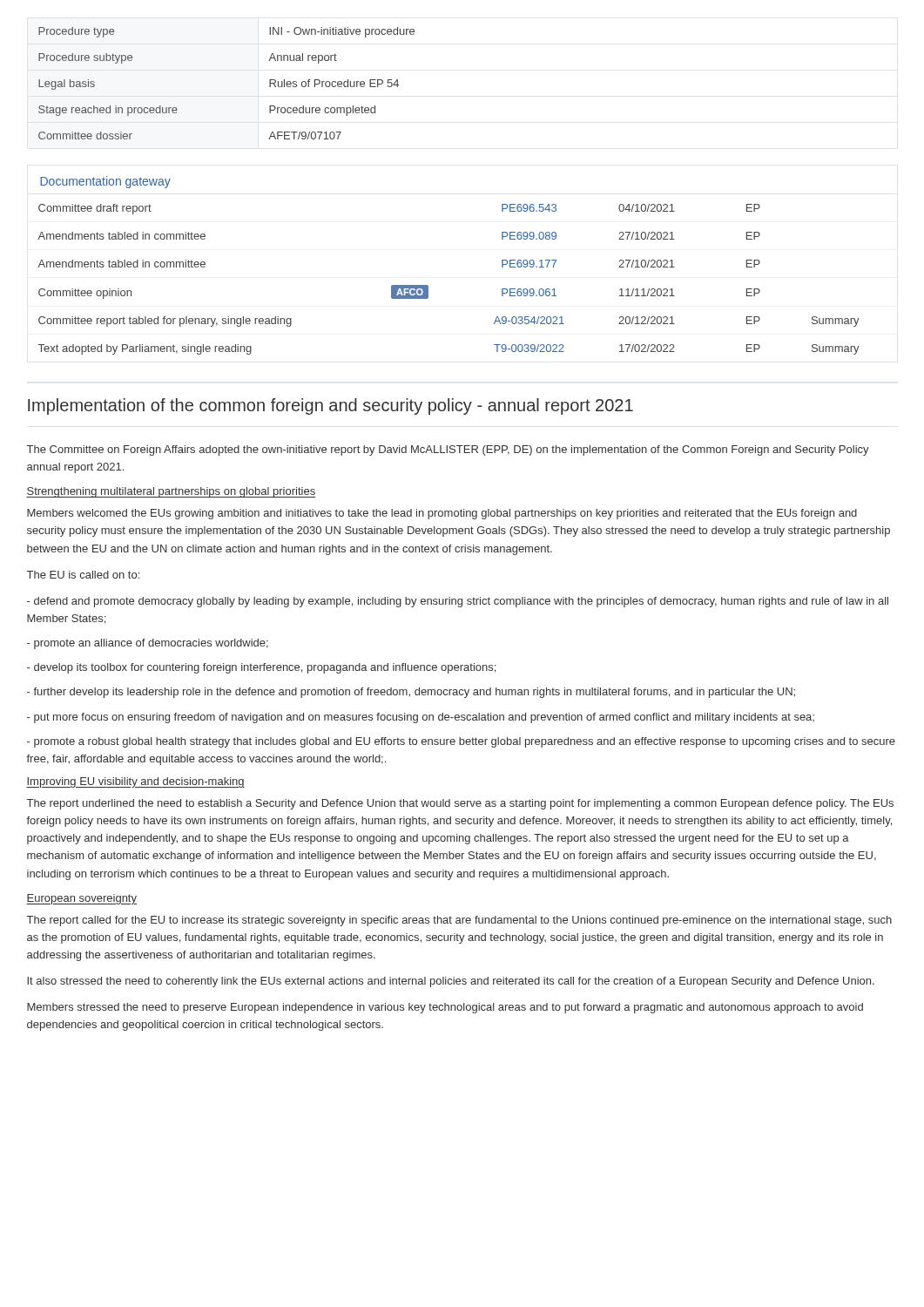Click on the text block containing "The report called for the EU"

coord(459,937)
